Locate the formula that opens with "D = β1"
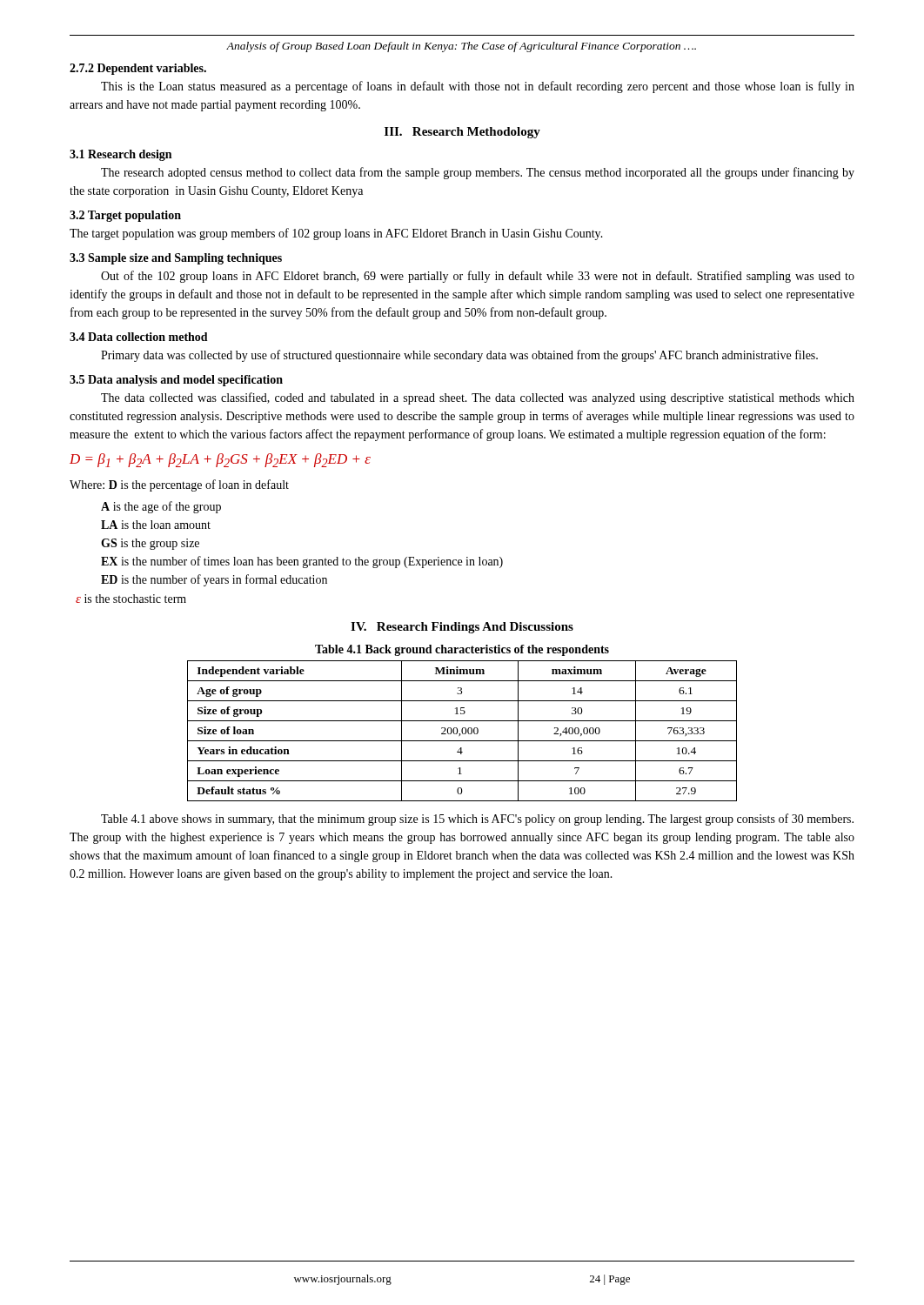The height and width of the screenshot is (1305, 924). [x=220, y=460]
